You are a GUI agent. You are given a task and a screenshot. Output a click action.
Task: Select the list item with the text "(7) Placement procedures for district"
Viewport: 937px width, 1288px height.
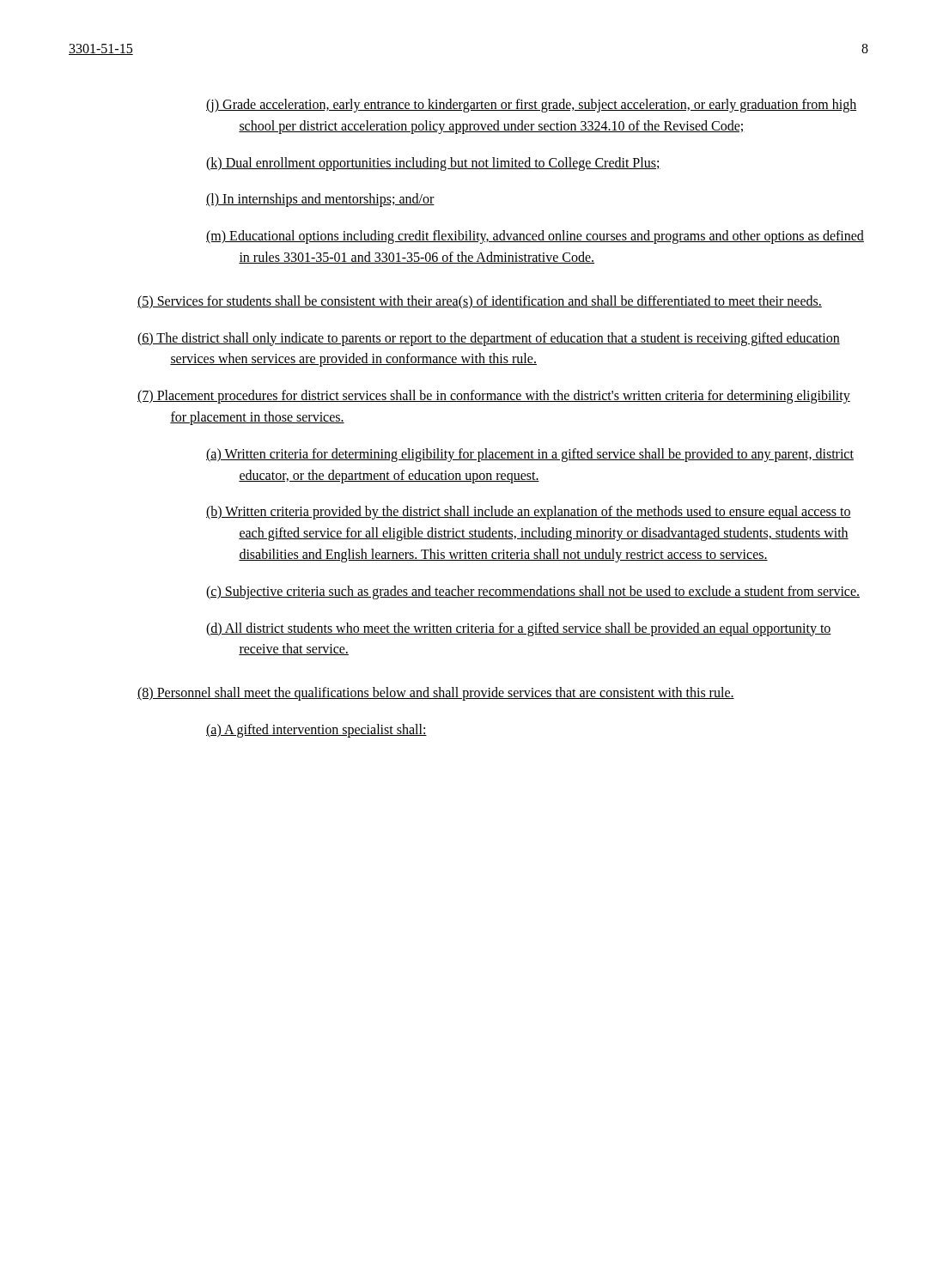point(494,406)
